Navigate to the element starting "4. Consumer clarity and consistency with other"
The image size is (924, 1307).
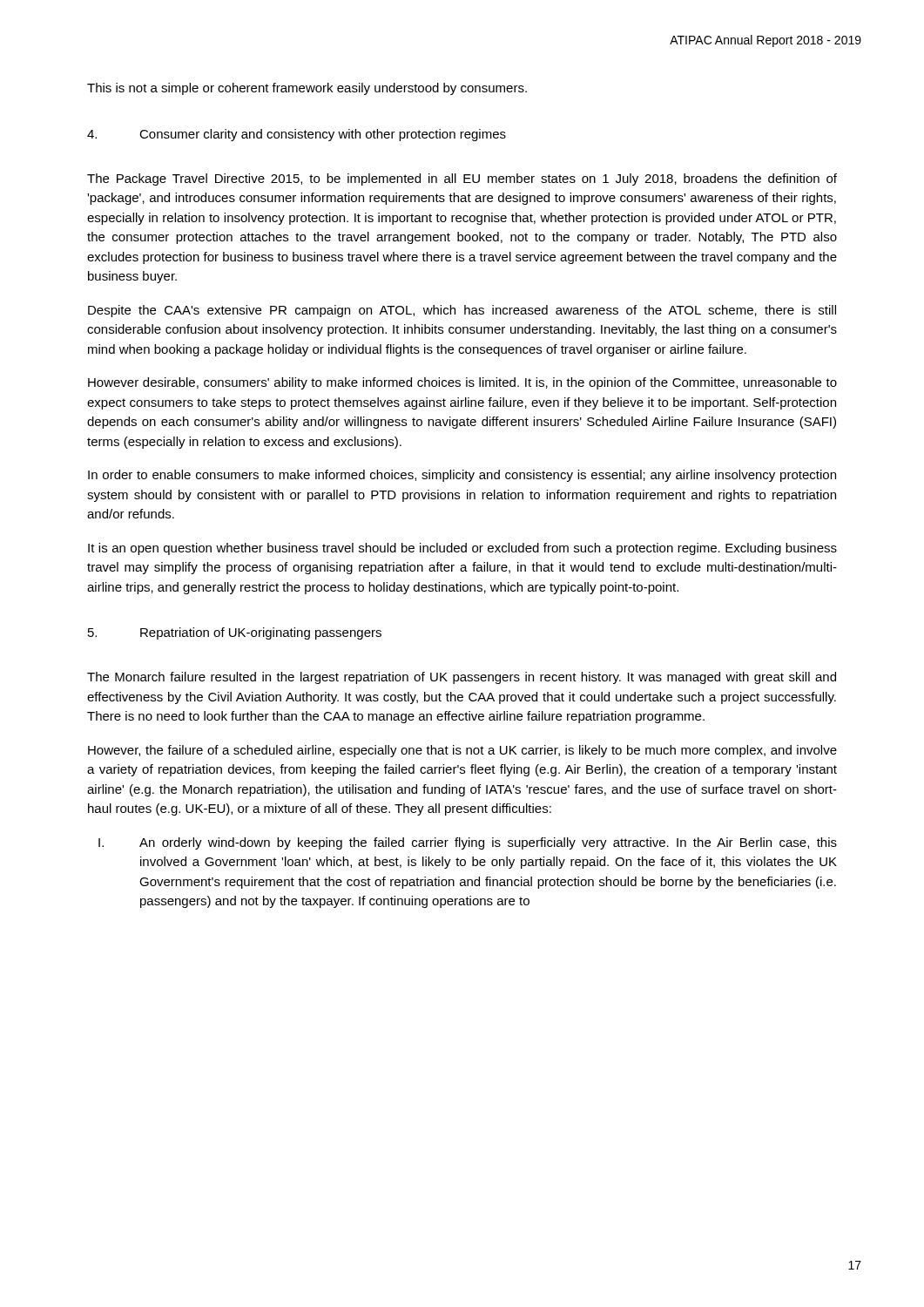297,133
